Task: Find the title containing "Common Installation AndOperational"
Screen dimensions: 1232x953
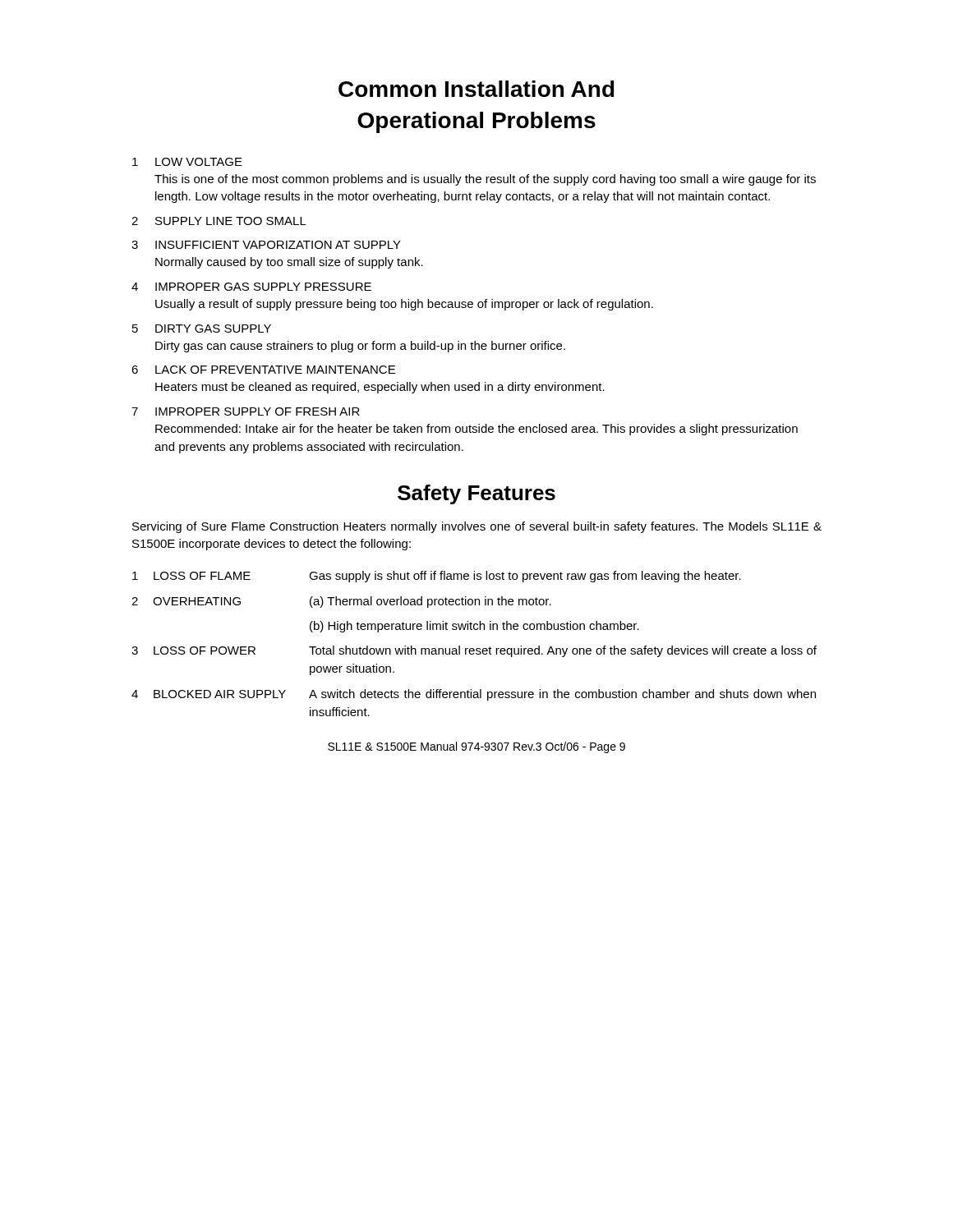Action: click(x=476, y=105)
